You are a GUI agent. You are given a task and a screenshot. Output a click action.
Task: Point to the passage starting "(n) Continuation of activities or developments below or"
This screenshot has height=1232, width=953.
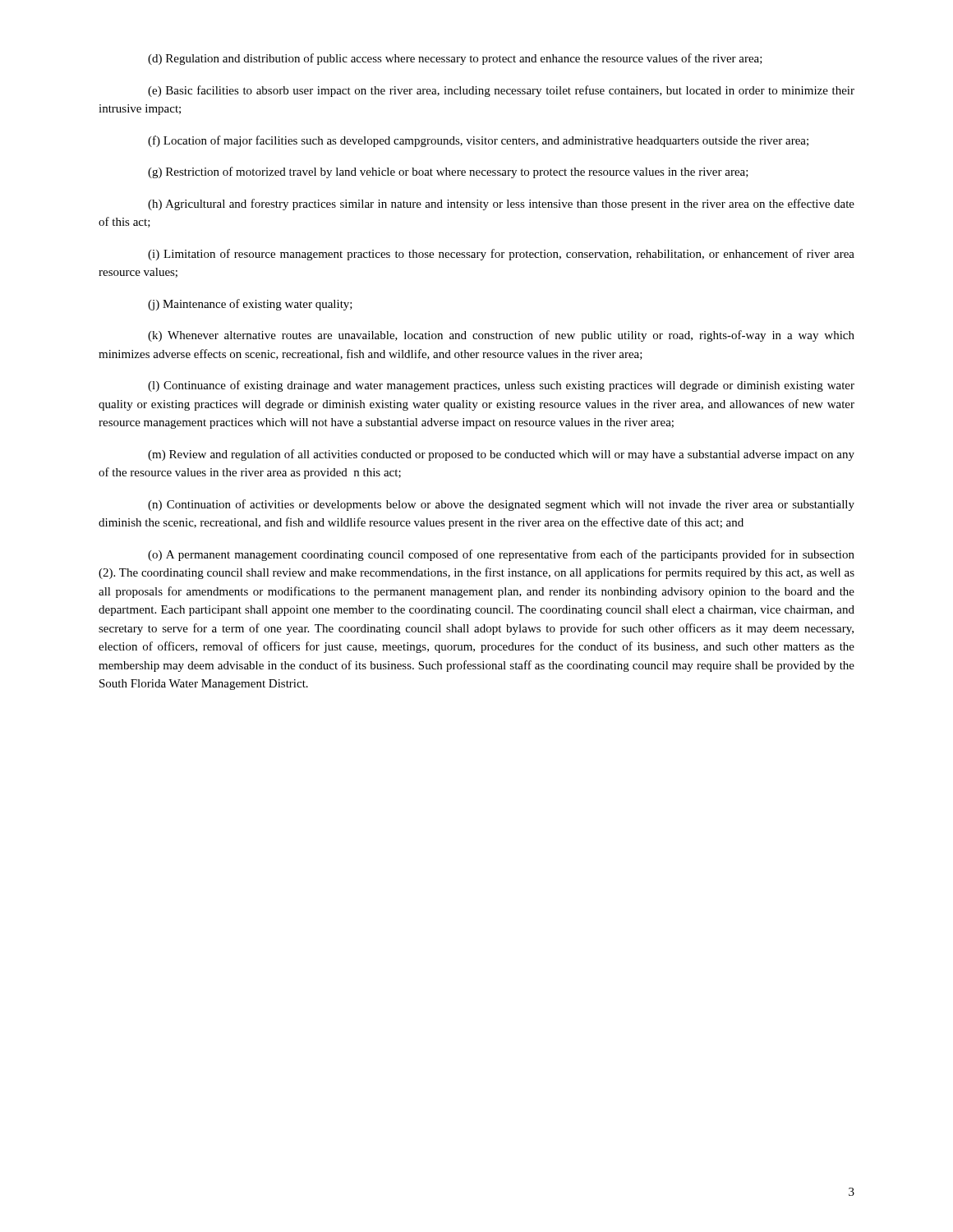(x=476, y=513)
